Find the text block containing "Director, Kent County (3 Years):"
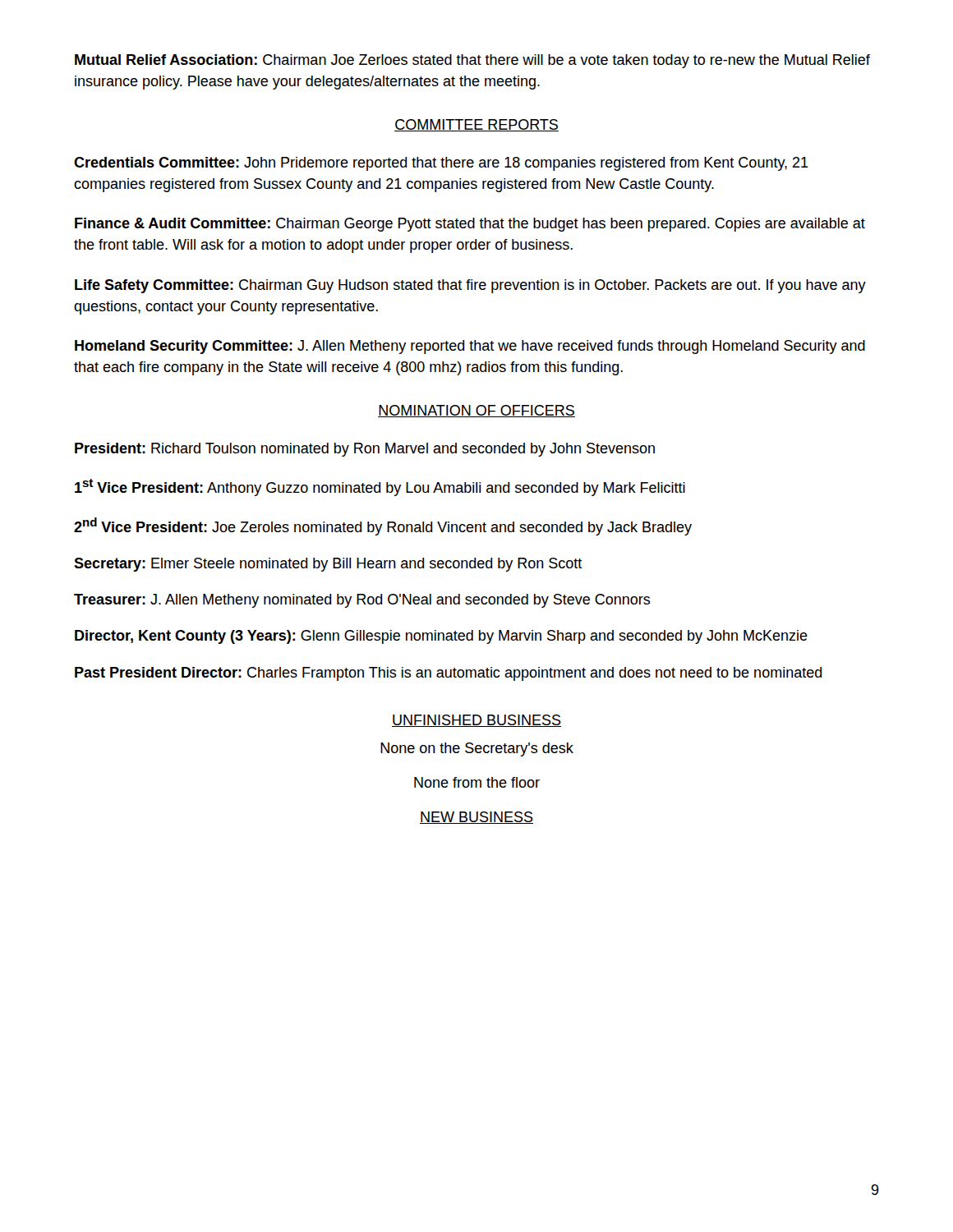This screenshot has height=1232, width=953. pos(441,636)
